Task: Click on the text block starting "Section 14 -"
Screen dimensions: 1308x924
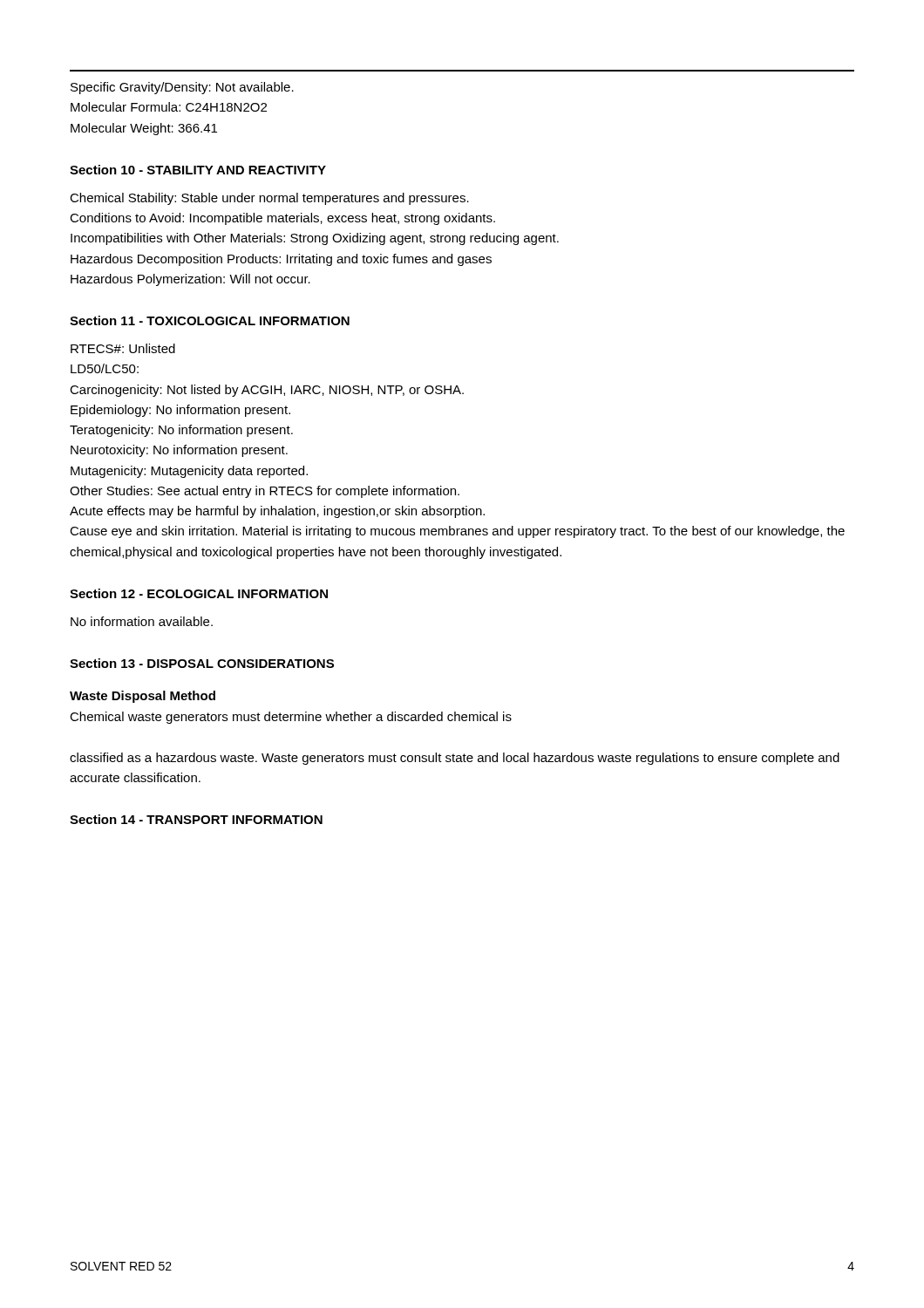Action: [196, 819]
